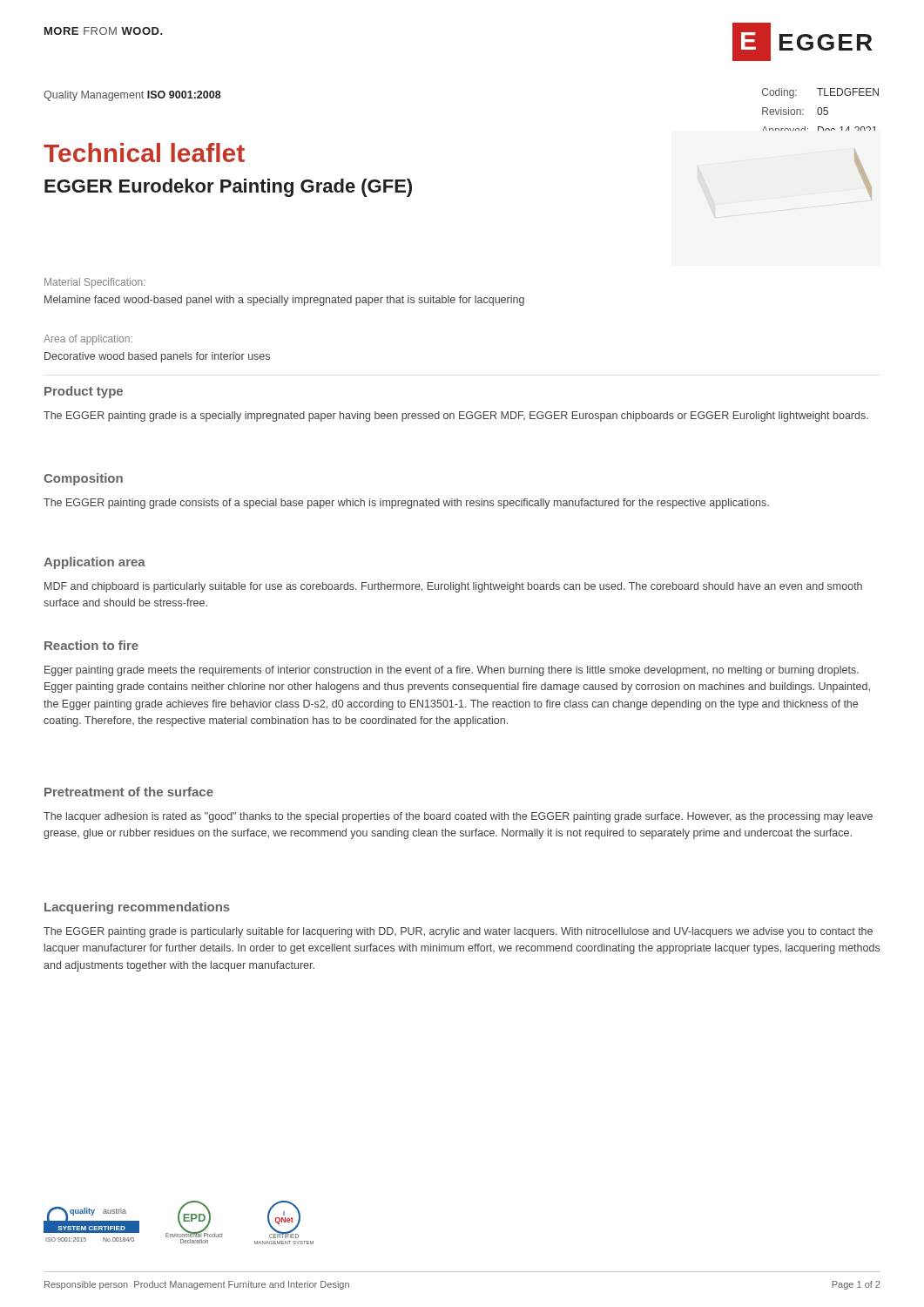The width and height of the screenshot is (924, 1307).
Task: Click on the region starting "Material Specification: Melamine faced wood-based panel with a"
Action: (349, 290)
